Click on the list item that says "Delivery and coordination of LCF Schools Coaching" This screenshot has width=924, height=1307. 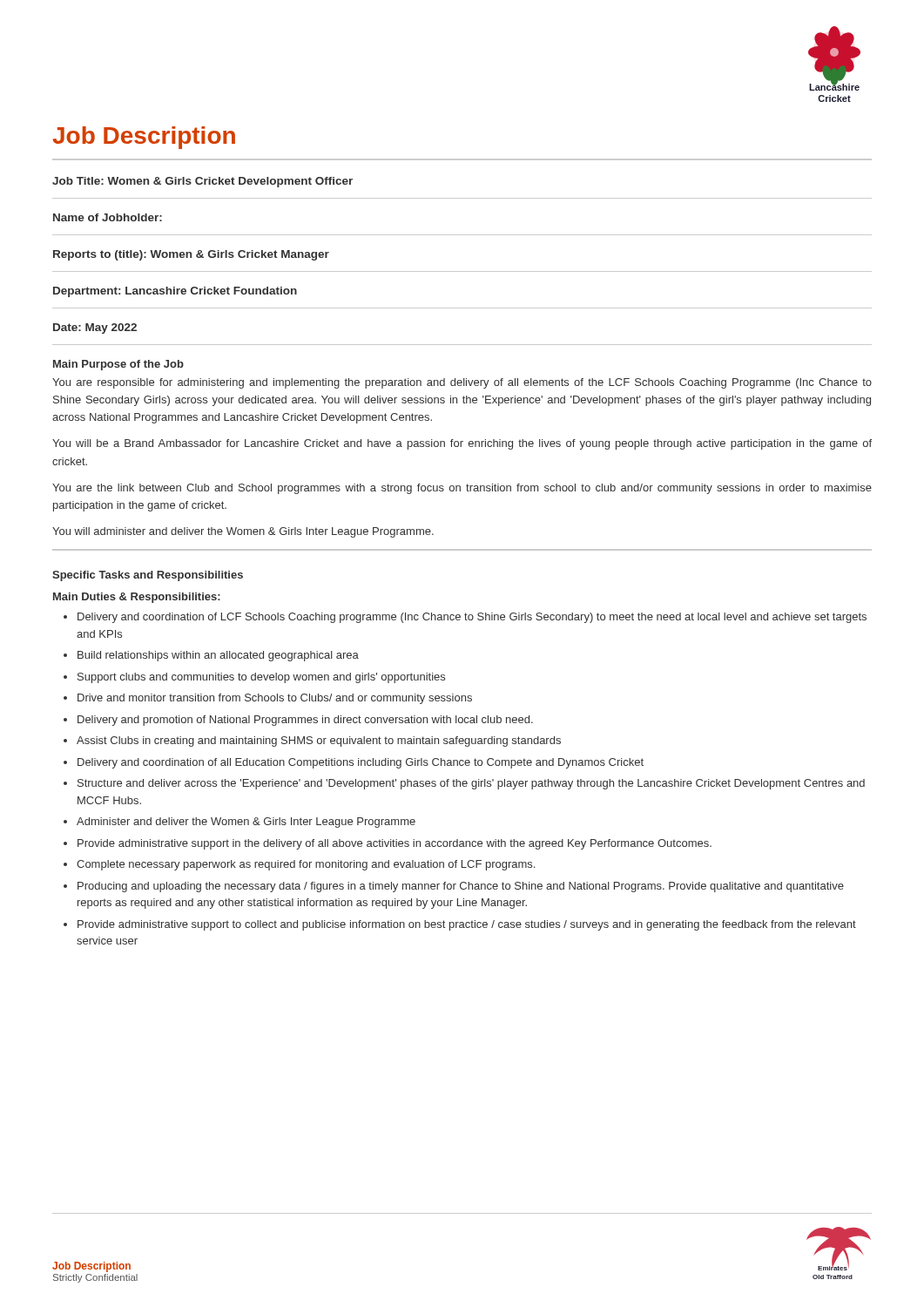pyautogui.click(x=472, y=625)
